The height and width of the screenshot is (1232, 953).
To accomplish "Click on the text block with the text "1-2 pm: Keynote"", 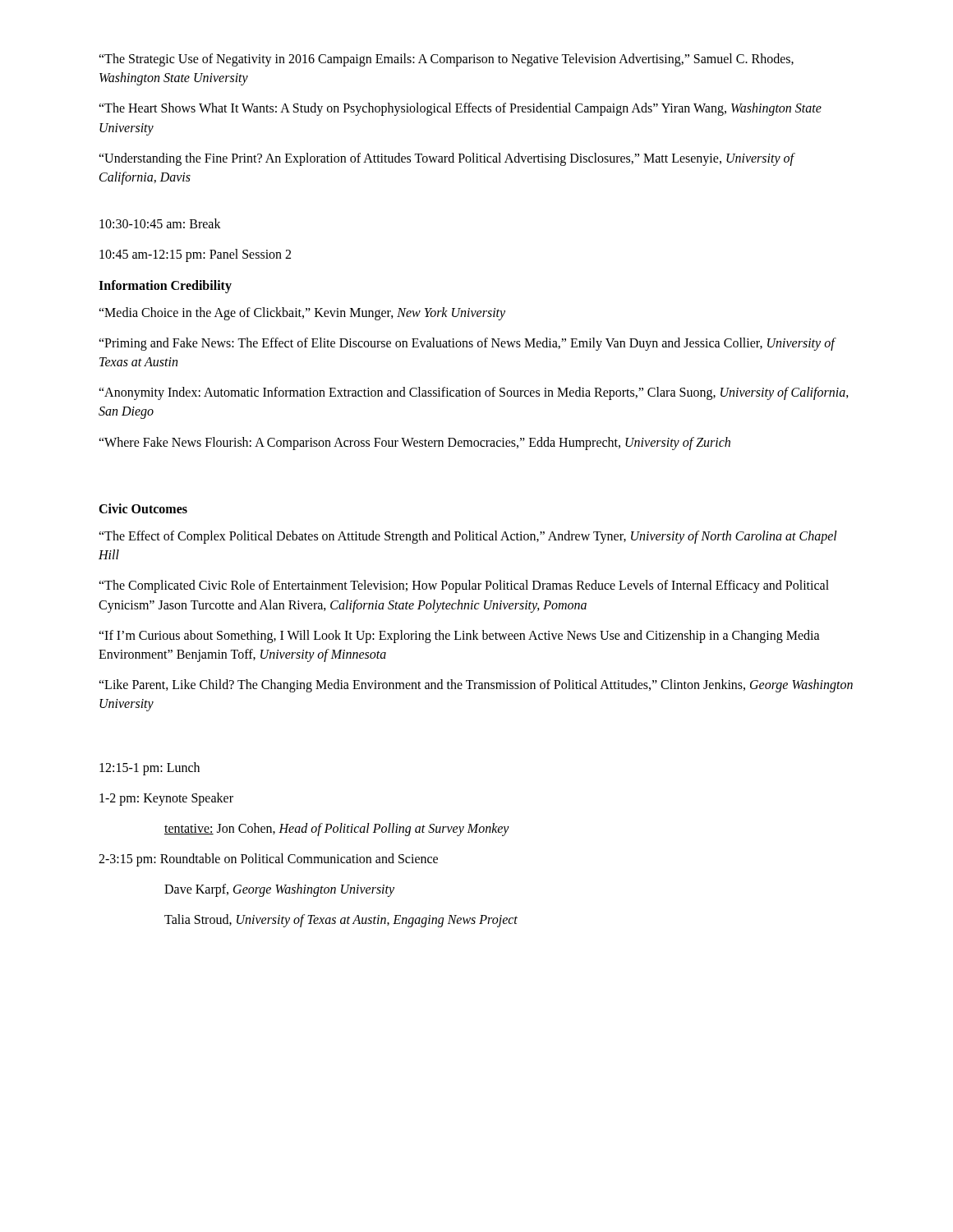I will 166,798.
